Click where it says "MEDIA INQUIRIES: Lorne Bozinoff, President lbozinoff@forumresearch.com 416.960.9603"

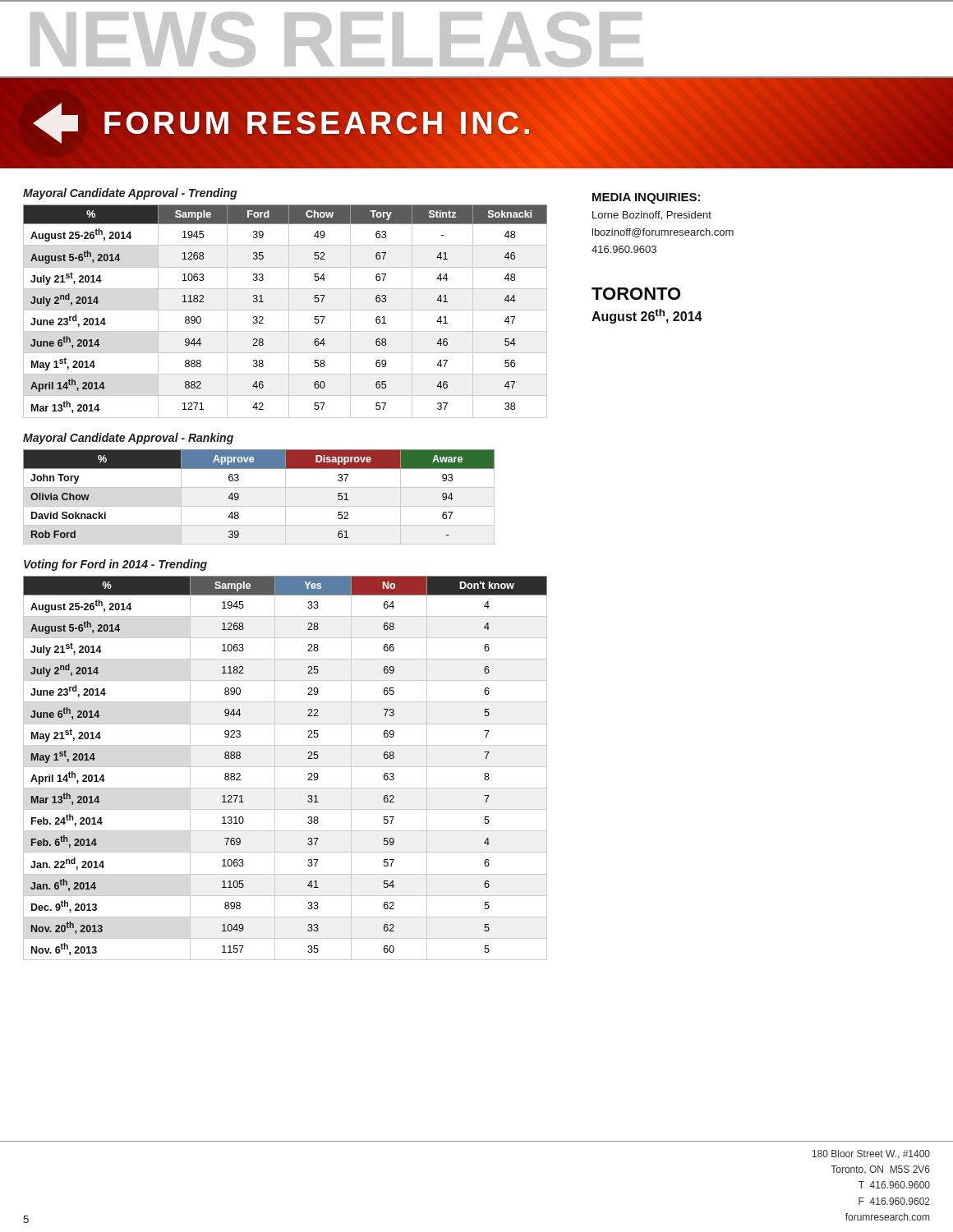tap(646, 198)
